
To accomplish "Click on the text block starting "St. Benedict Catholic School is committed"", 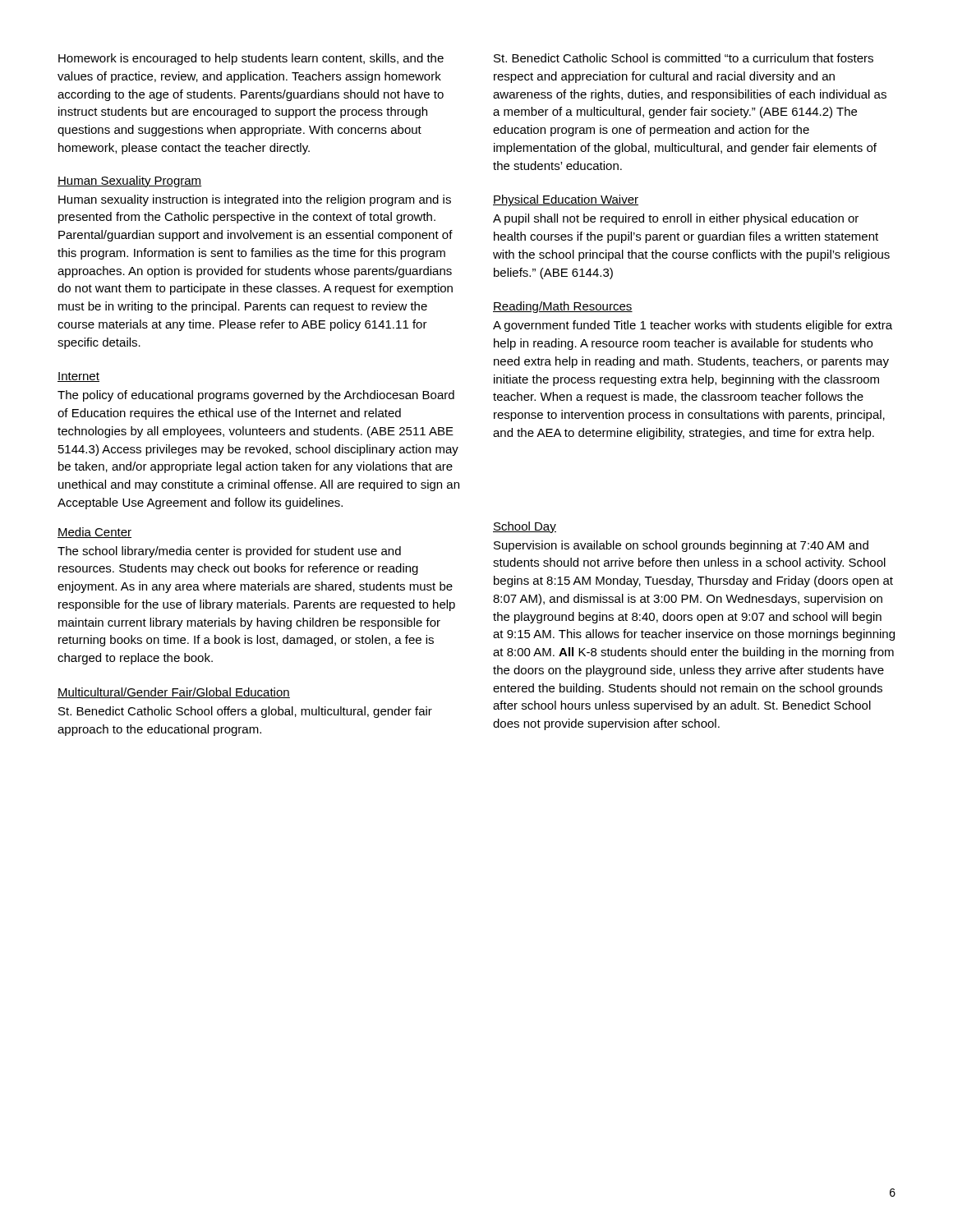I will click(694, 112).
